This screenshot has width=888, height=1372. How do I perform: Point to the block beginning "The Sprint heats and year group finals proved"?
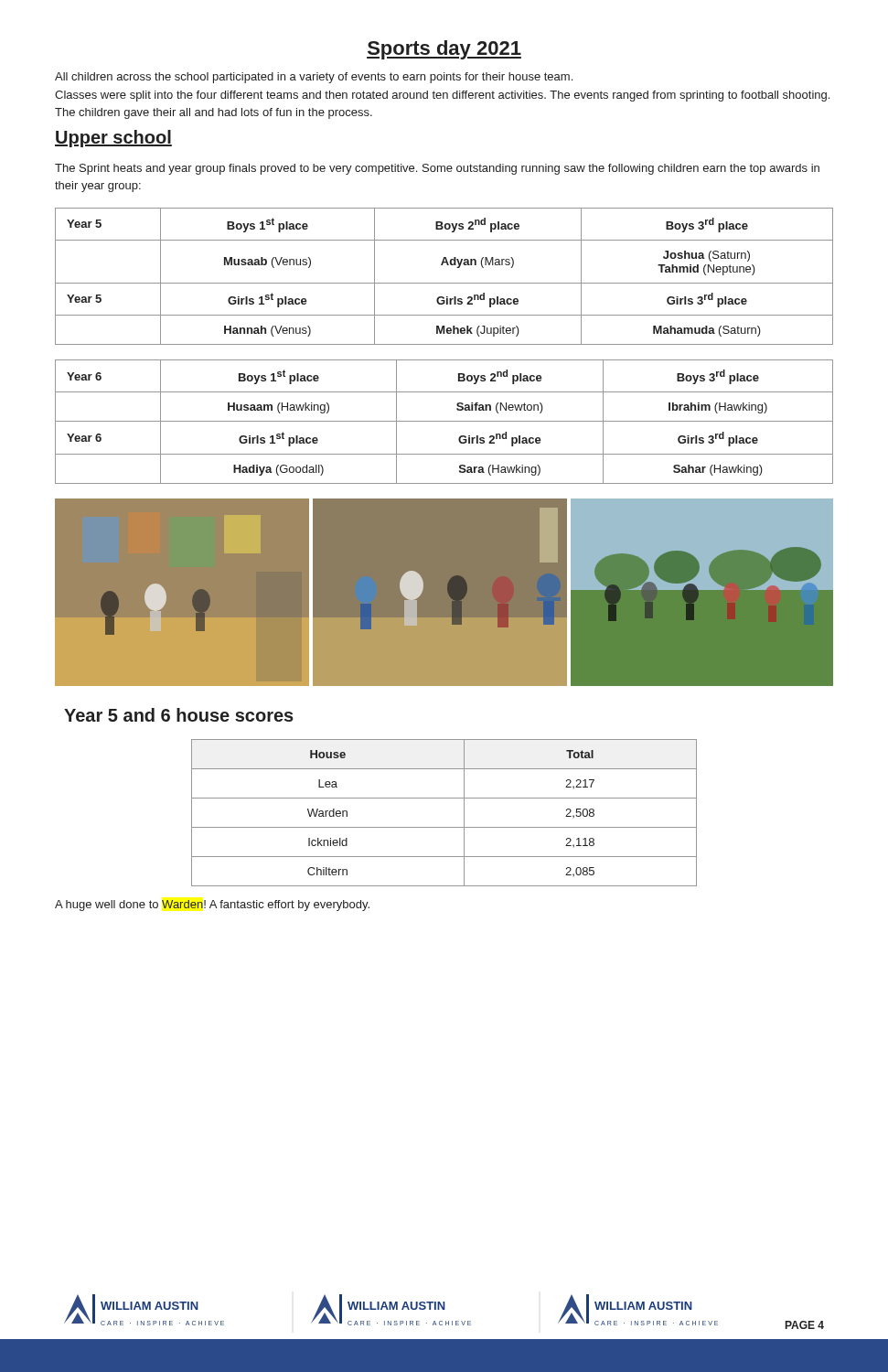(438, 176)
